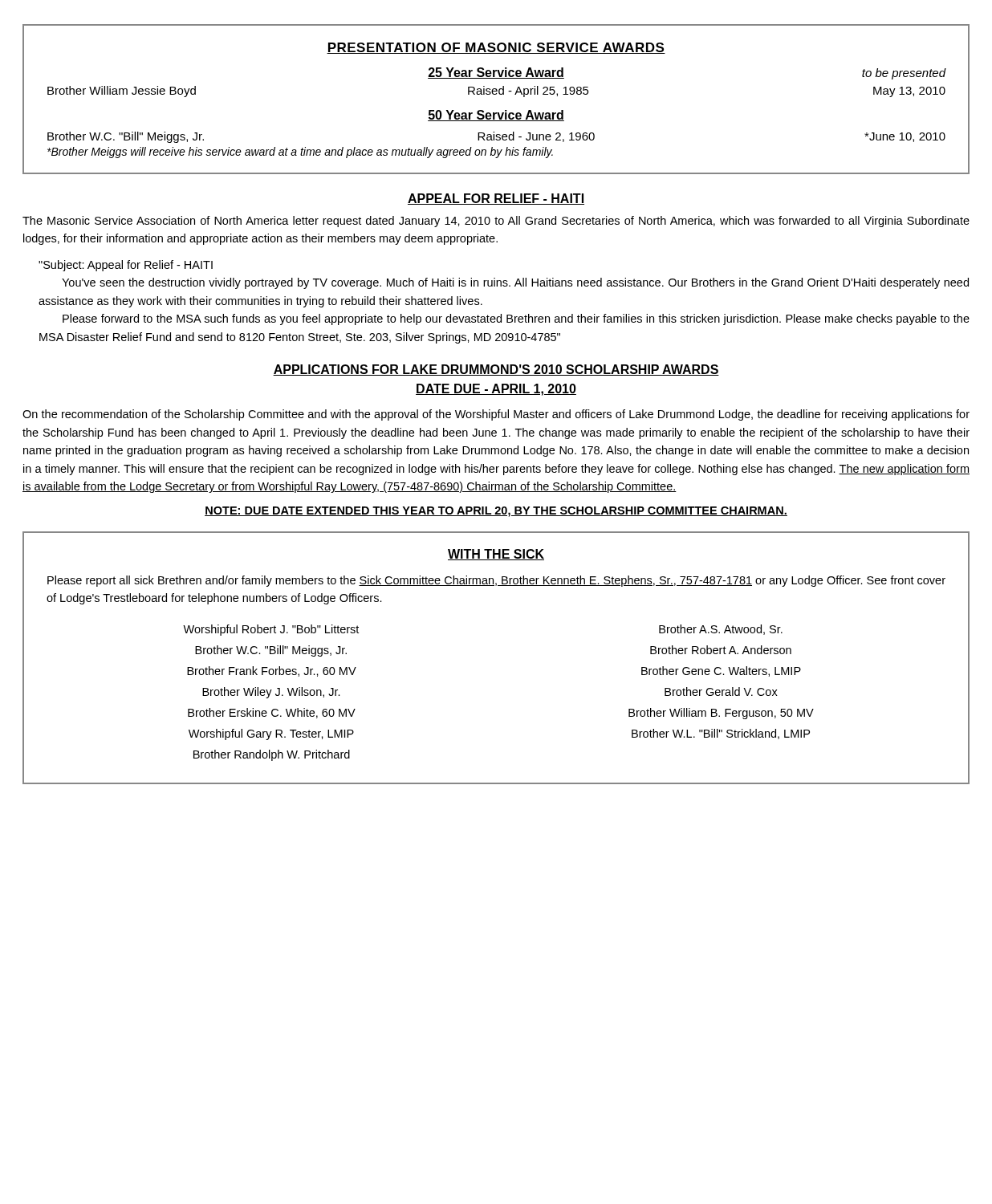Click on the section header that reads "APPLICATIONS FOR LAKE DRUMMOND'S 2010"
Screen dimensions: 1204x992
(496, 380)
